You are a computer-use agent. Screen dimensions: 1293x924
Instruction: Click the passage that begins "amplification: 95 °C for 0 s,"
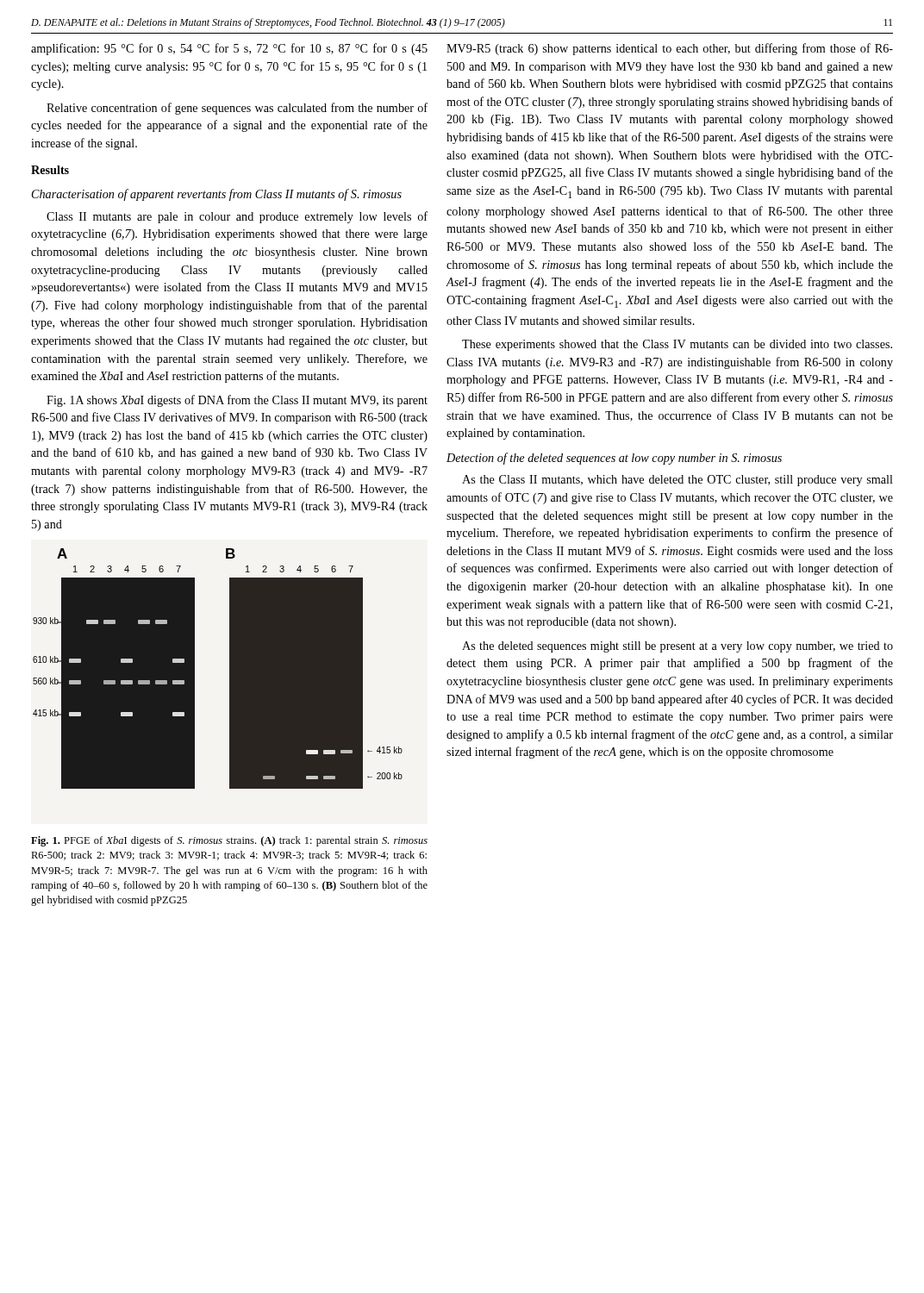[x=229, y=96]
